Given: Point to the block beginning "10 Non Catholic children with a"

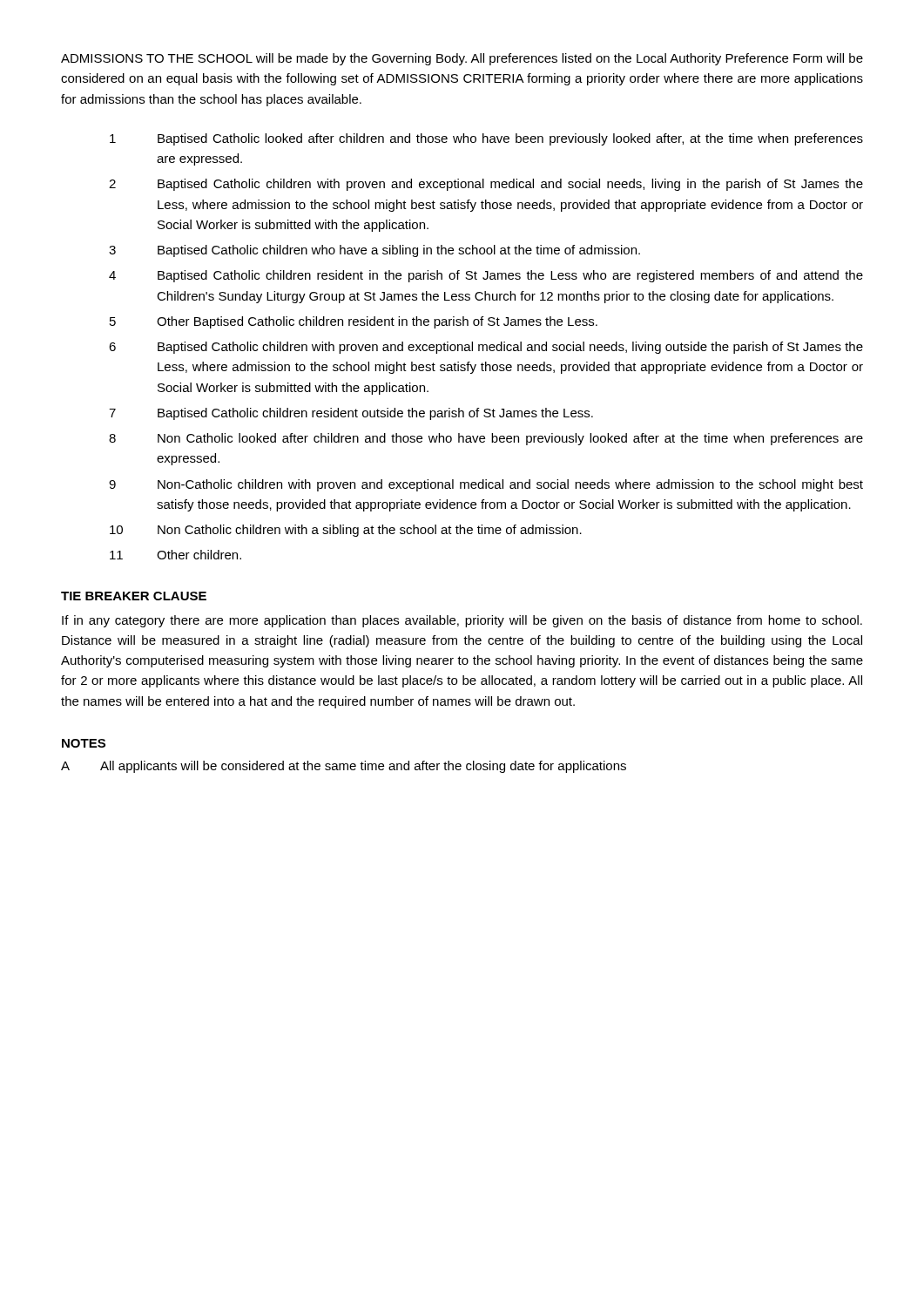Looking at the screenshot, I should click(x=486, y=529).
